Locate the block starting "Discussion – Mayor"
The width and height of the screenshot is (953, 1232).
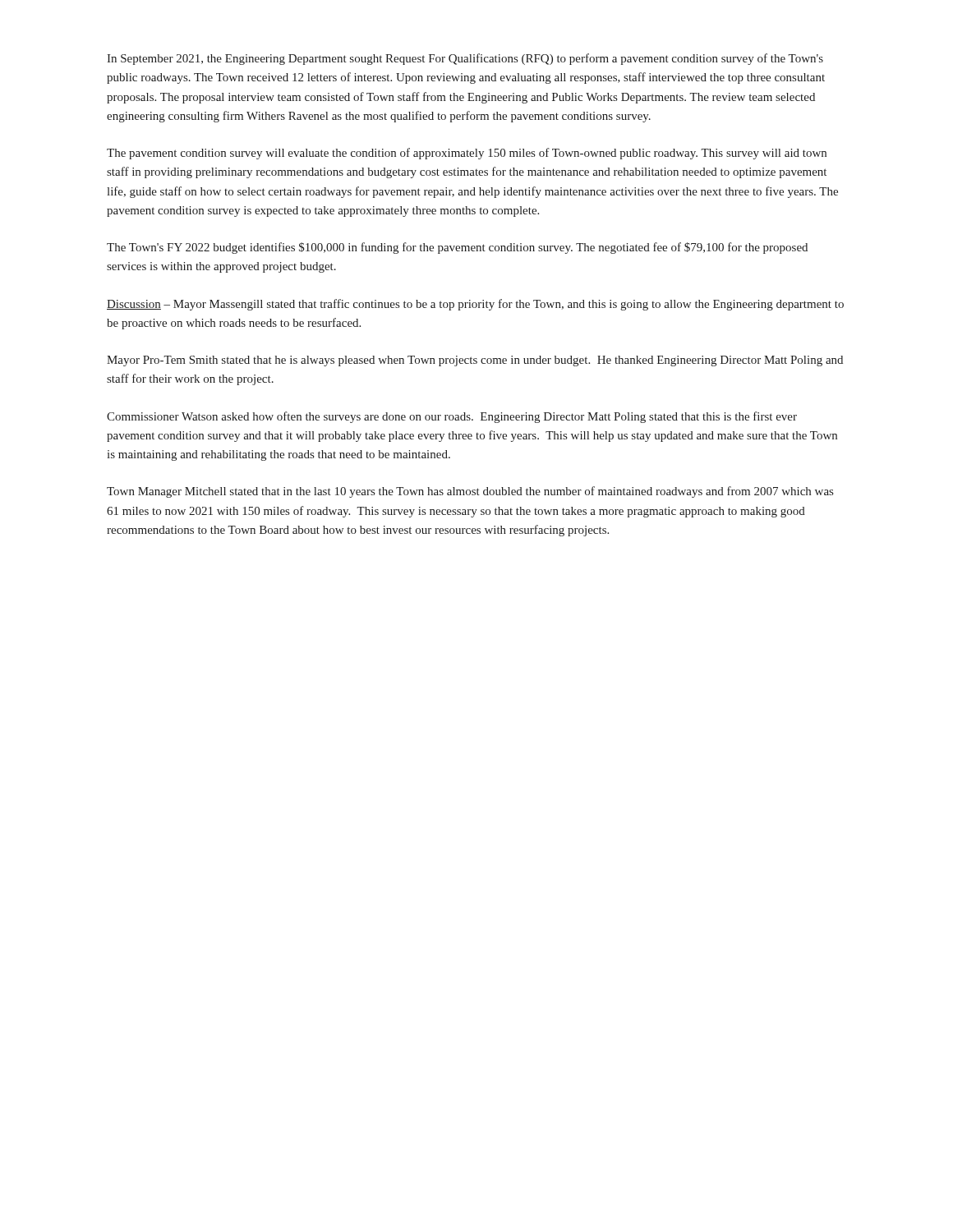click(x=475, y=313)
